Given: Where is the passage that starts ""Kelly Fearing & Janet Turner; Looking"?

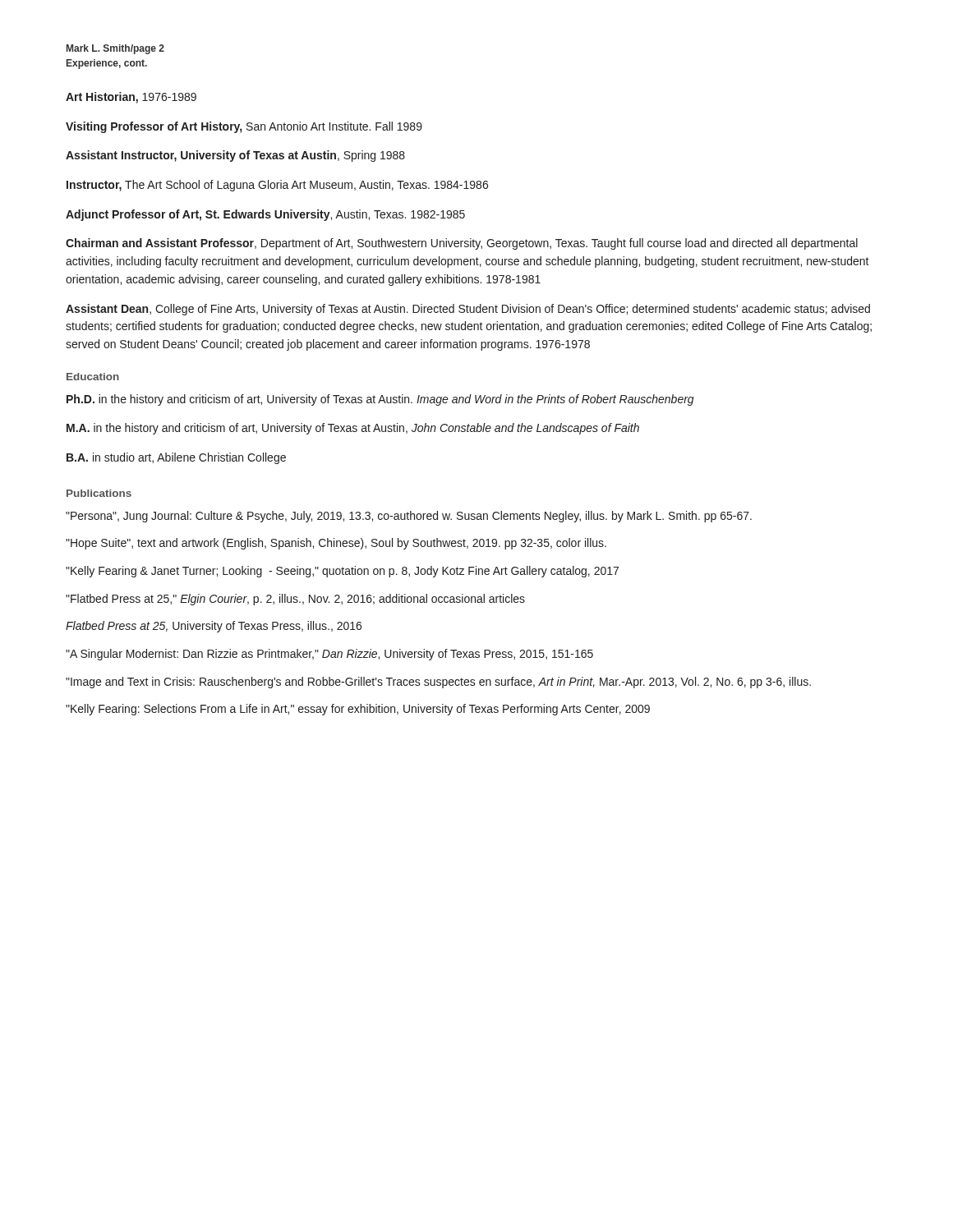Looking at the screenshot, I should 343,571.
